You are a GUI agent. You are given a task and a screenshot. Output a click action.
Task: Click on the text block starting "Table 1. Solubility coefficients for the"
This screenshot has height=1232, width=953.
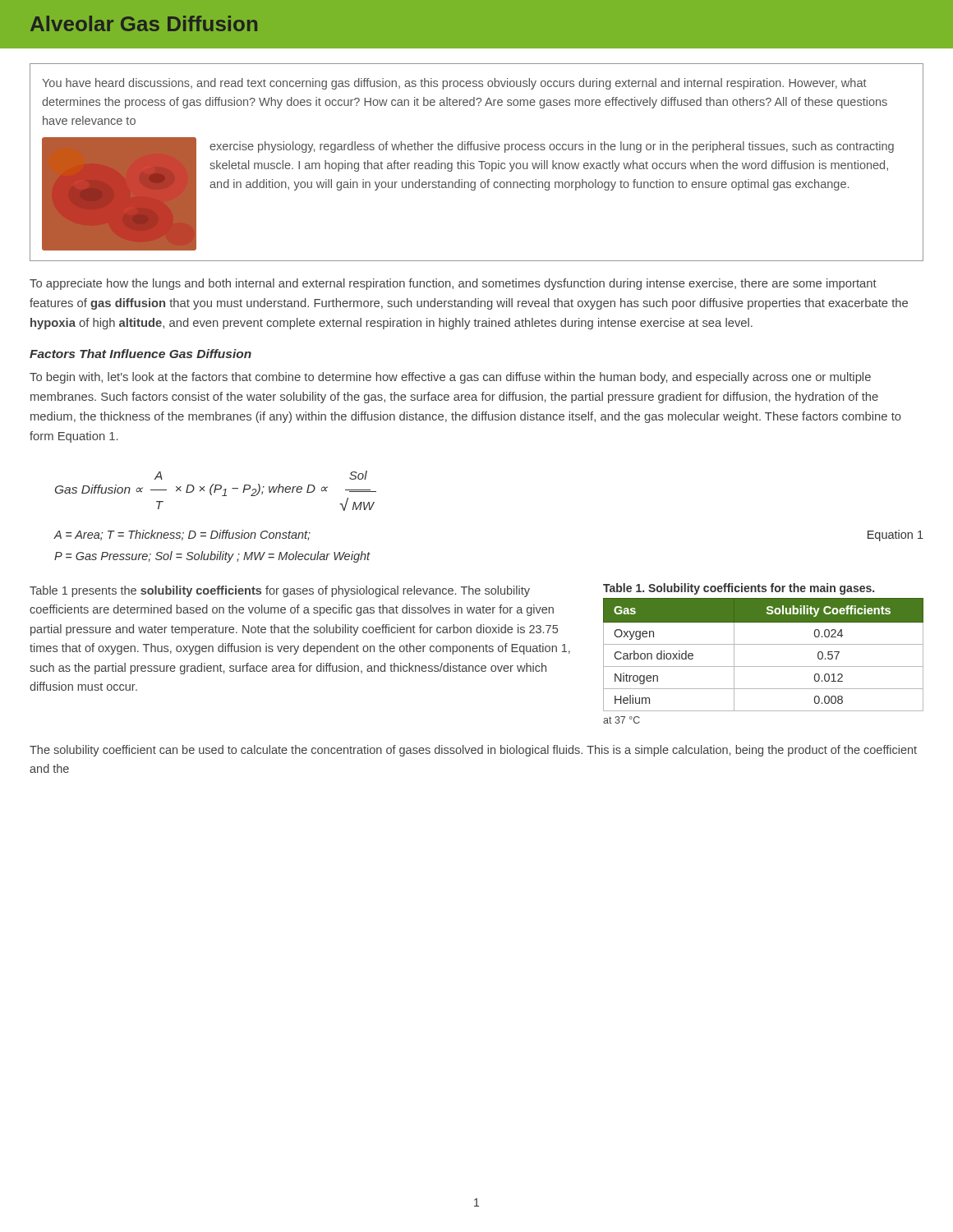[739, 588]
